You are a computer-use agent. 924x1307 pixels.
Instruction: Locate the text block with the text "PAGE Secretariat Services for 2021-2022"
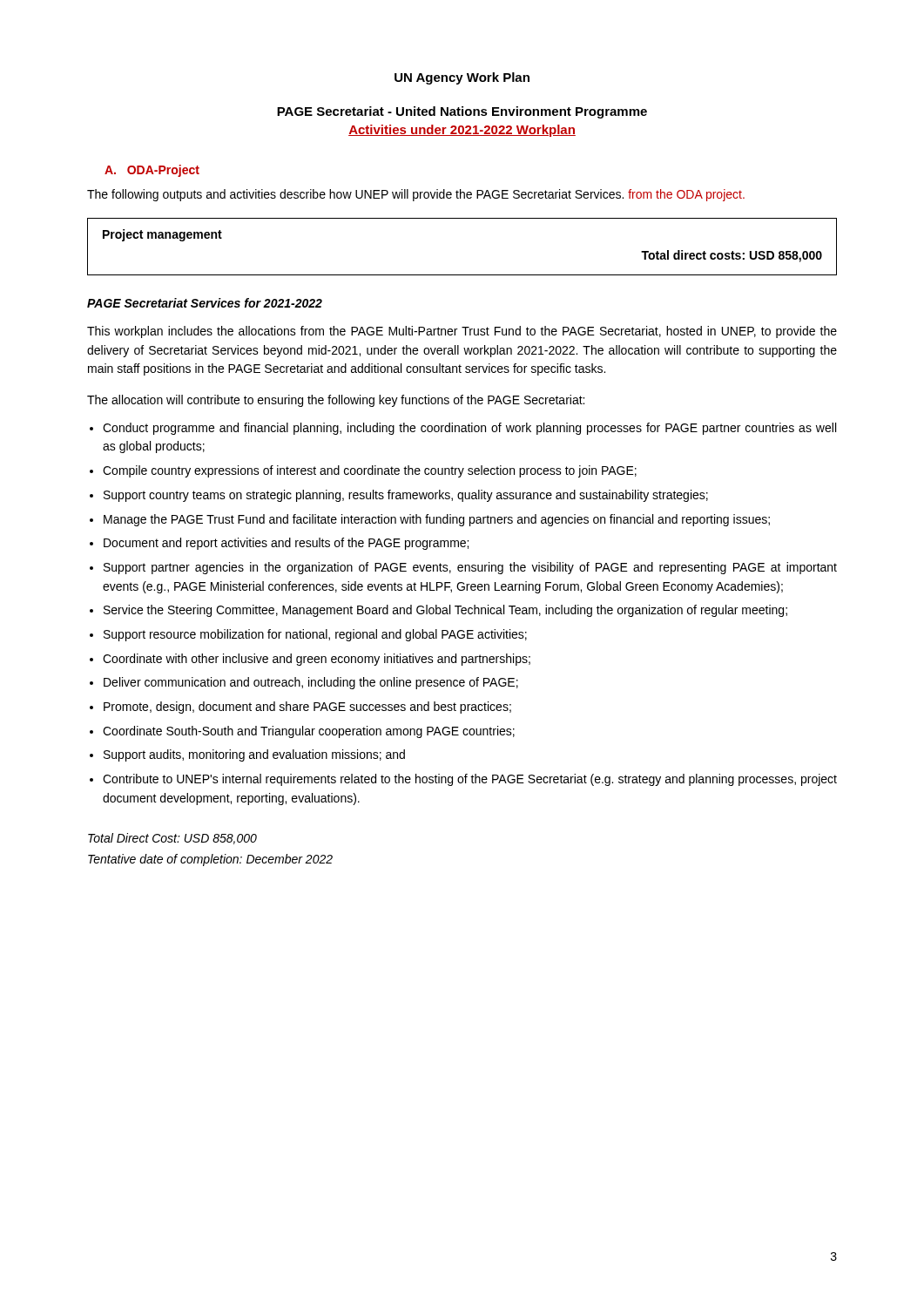click(462, 353)
